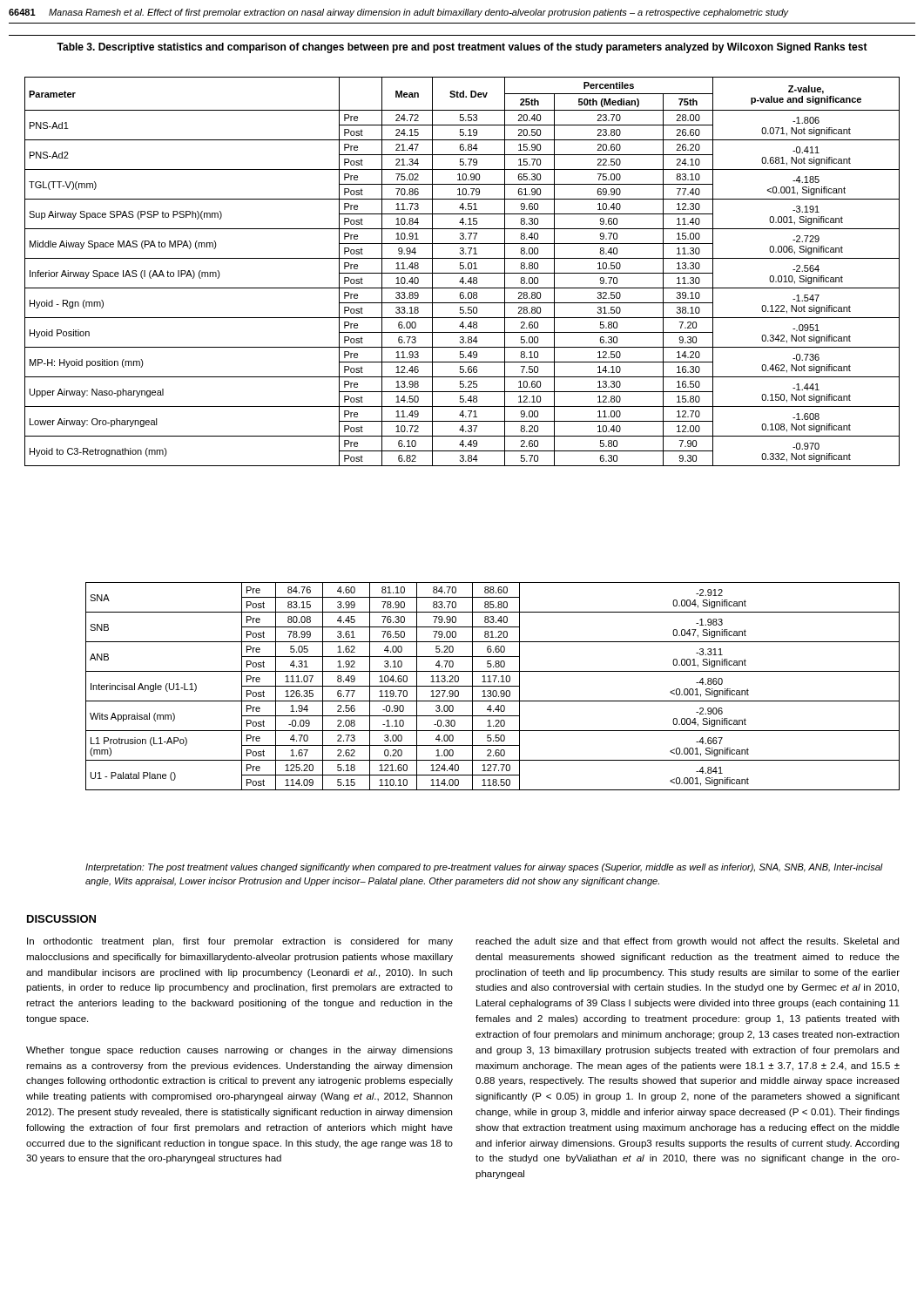Find the text starting "Table 3. Descriptive"
Viewport: 924px width, 1307px height.
[462, 47]
